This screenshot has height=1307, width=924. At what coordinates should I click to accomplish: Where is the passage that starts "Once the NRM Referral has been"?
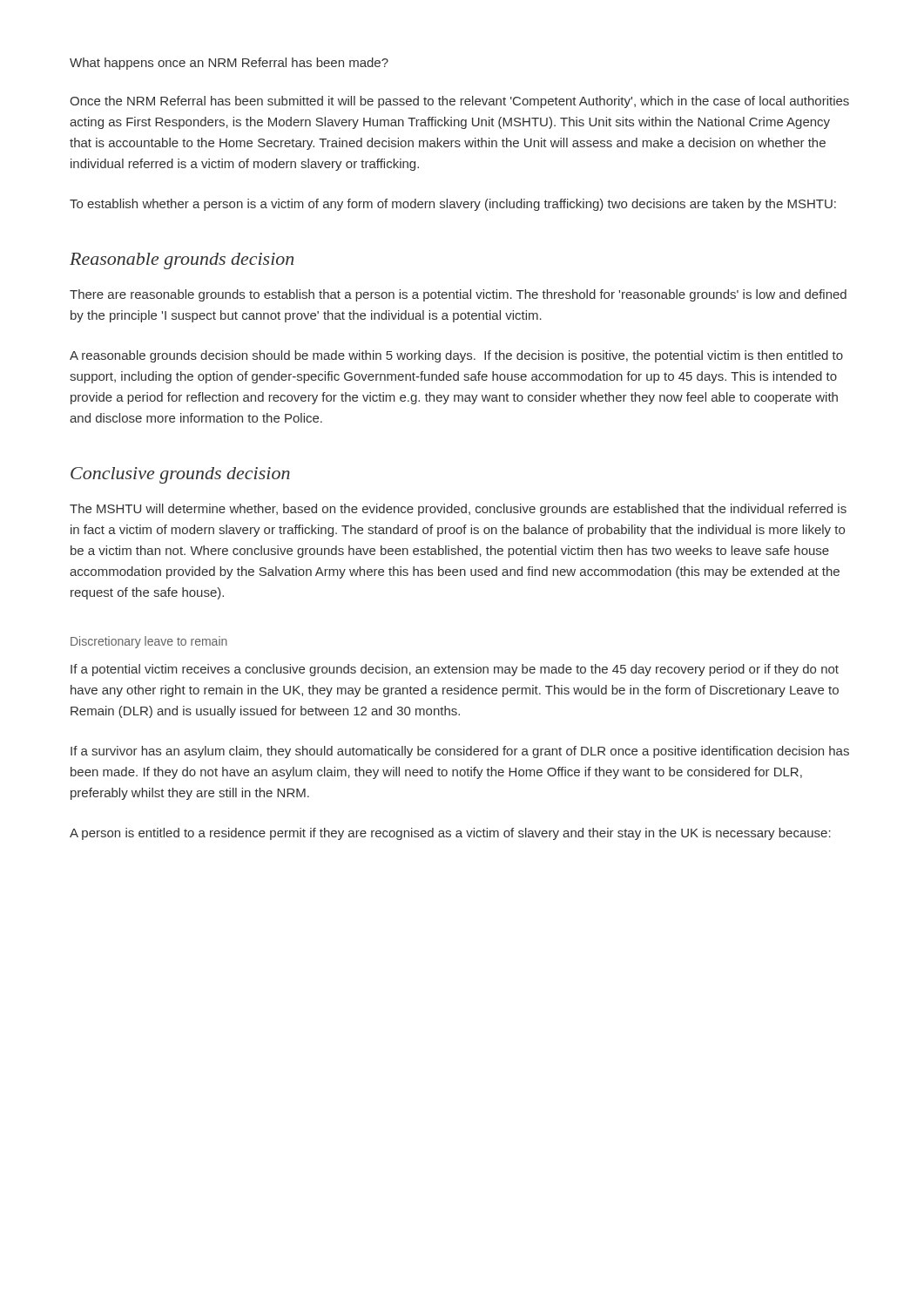pos(460,132)
